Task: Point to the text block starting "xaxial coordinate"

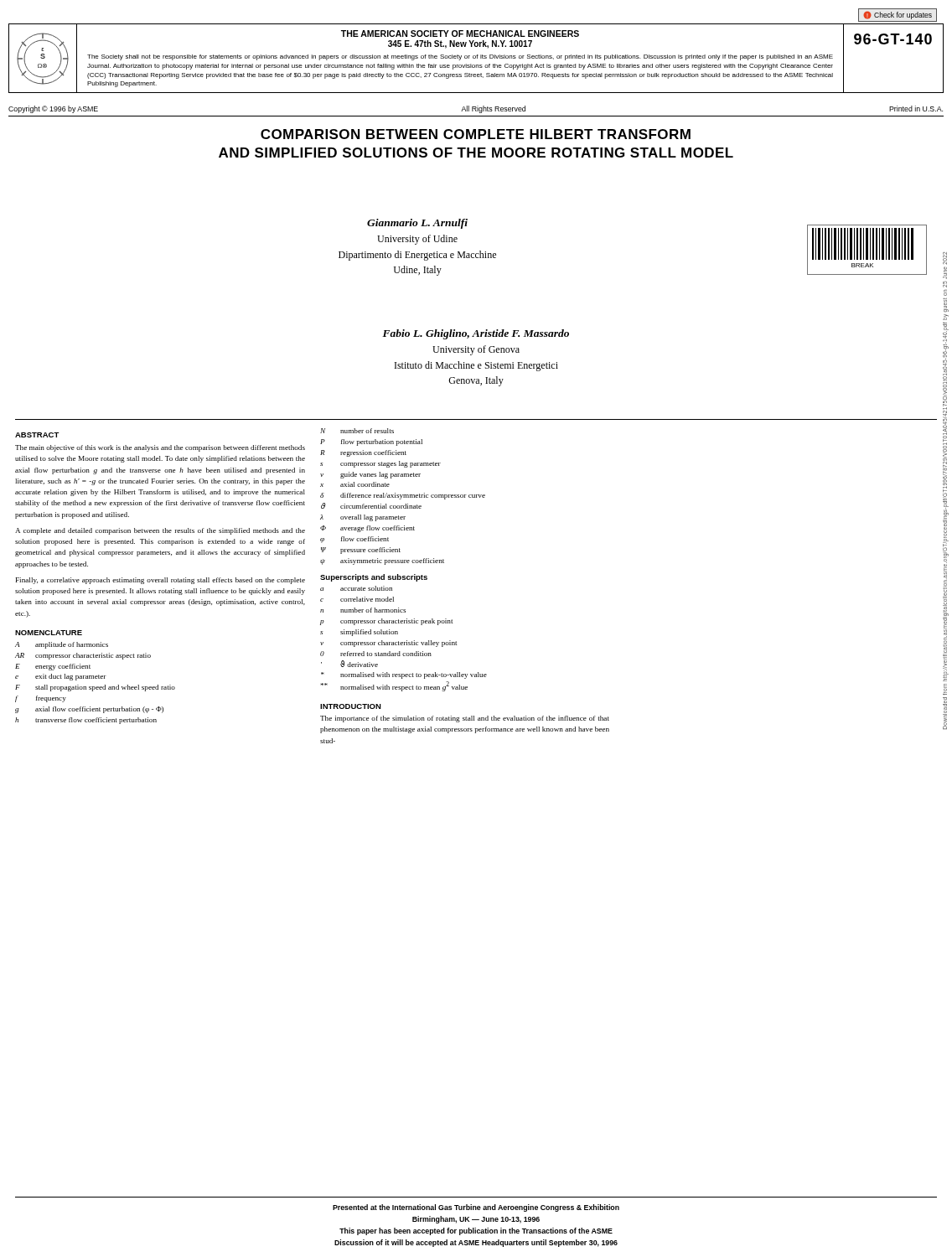Action: tap(355, 485)
